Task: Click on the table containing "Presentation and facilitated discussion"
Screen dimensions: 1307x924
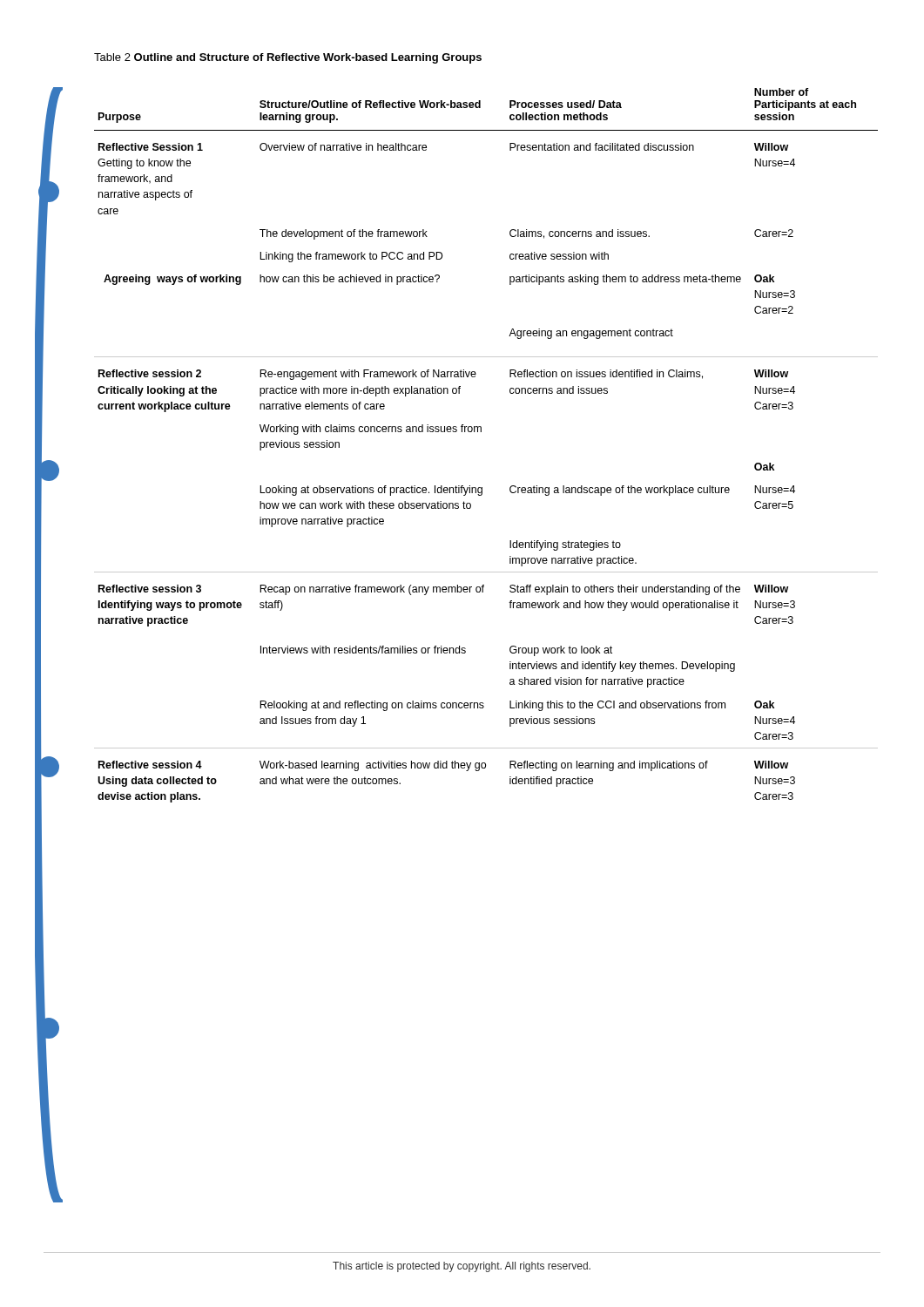Action: coord(486,445)
